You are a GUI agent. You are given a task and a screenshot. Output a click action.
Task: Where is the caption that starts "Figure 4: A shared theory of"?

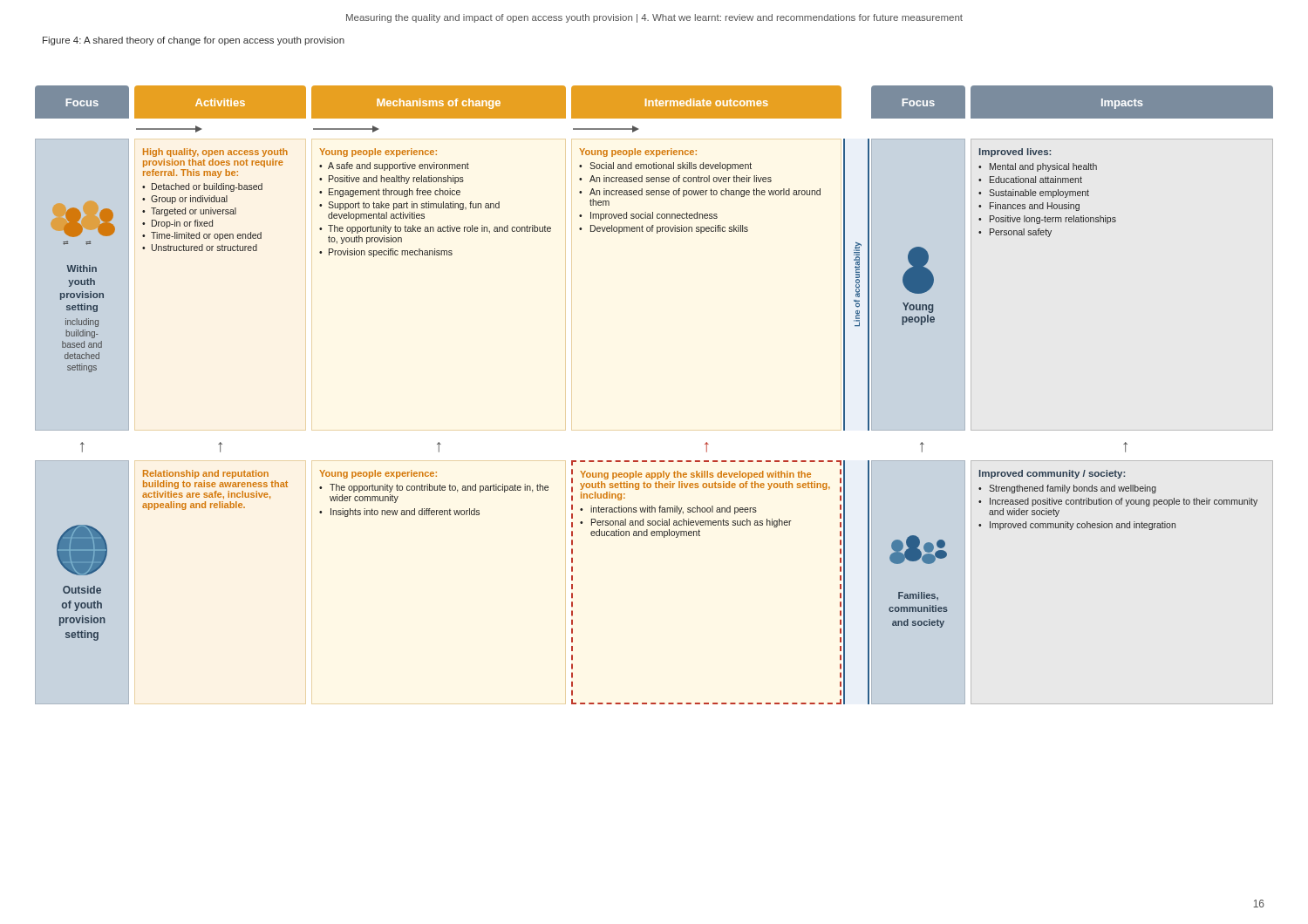(193, 40)
